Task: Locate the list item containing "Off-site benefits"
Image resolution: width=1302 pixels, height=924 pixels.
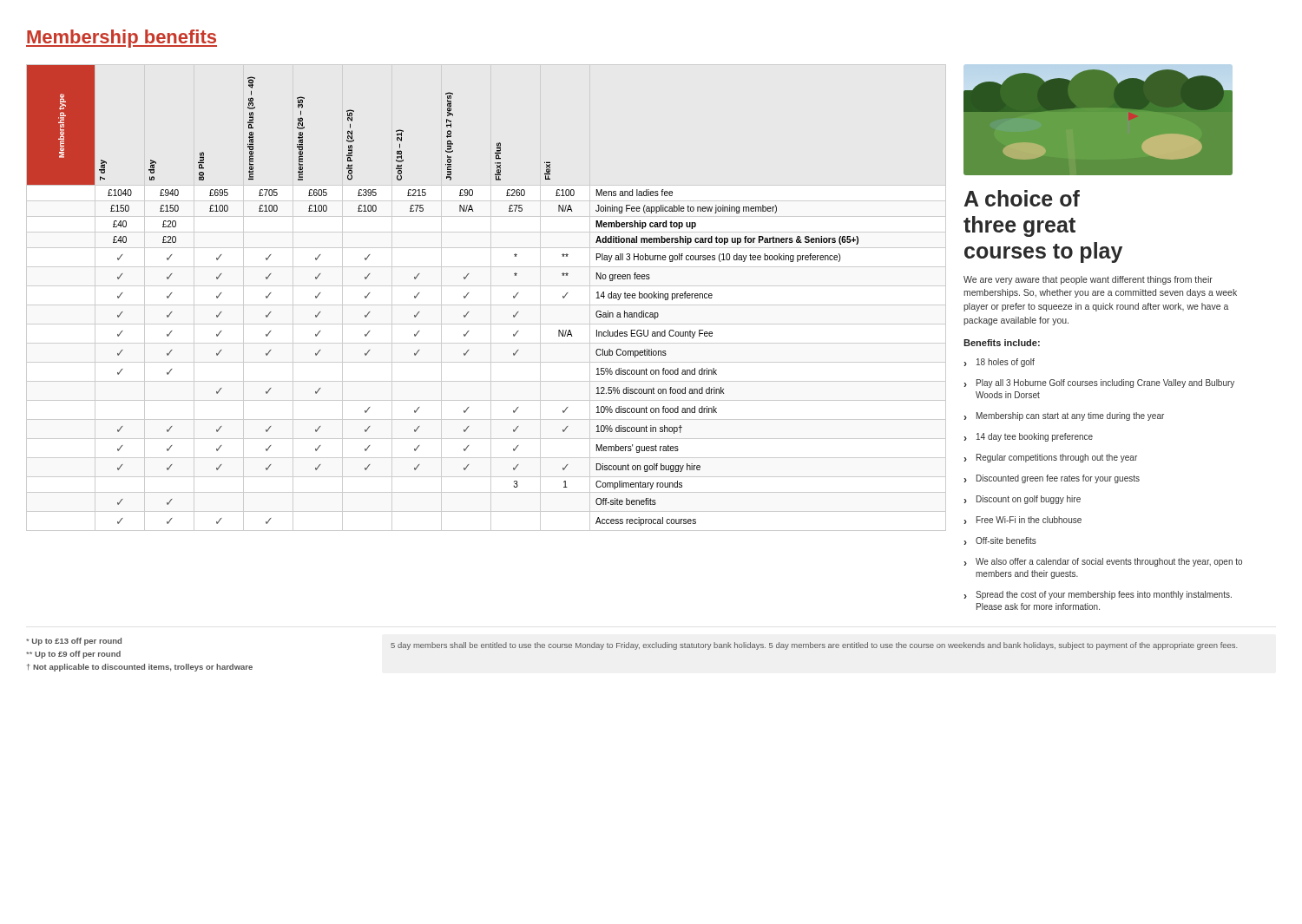Action: click(x=1000, y=541)
